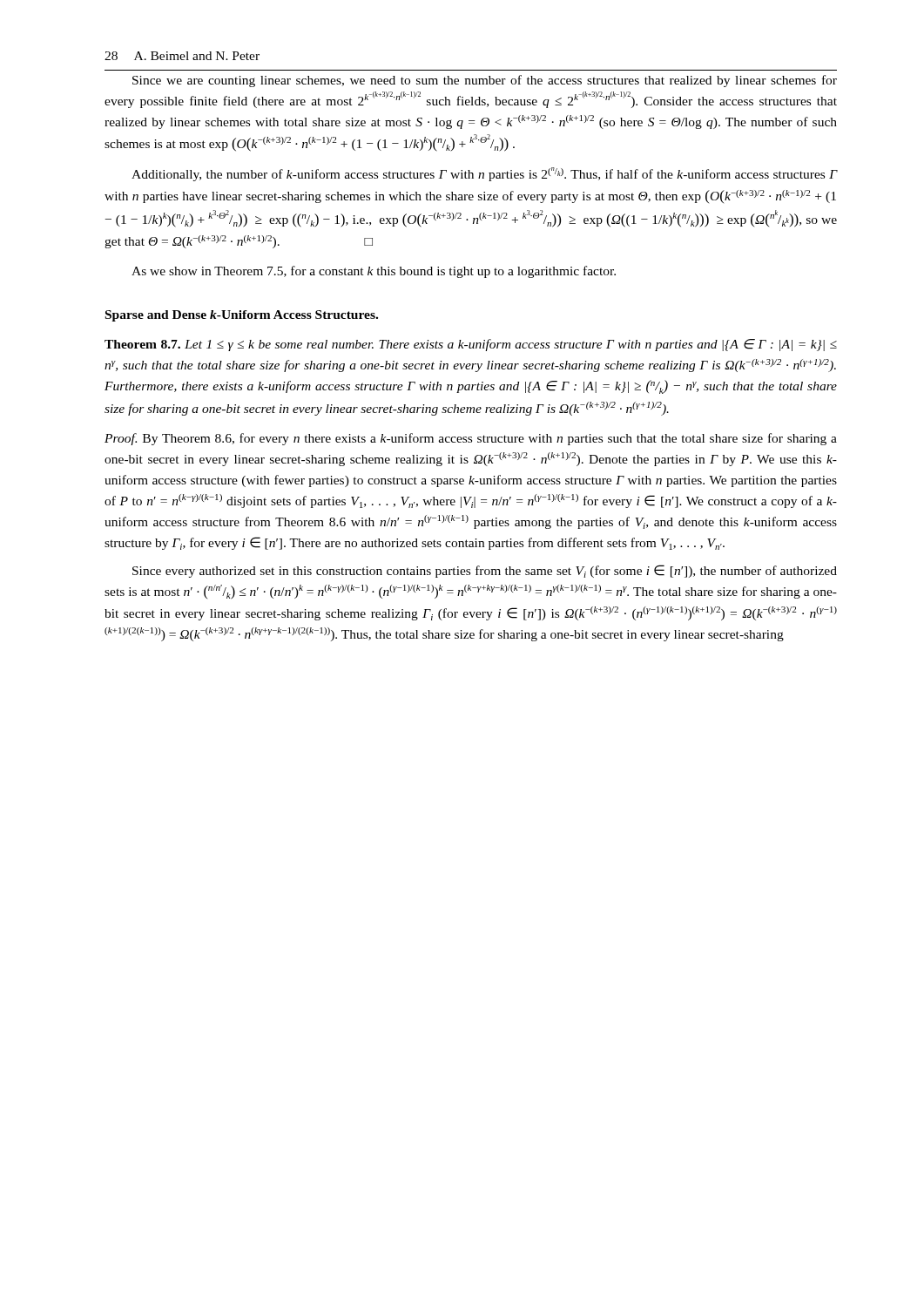The width and height of the screenshot is (924, 1307).
Task: Locate the region starting "Since every authorized set"
Action: coord(471,602)
